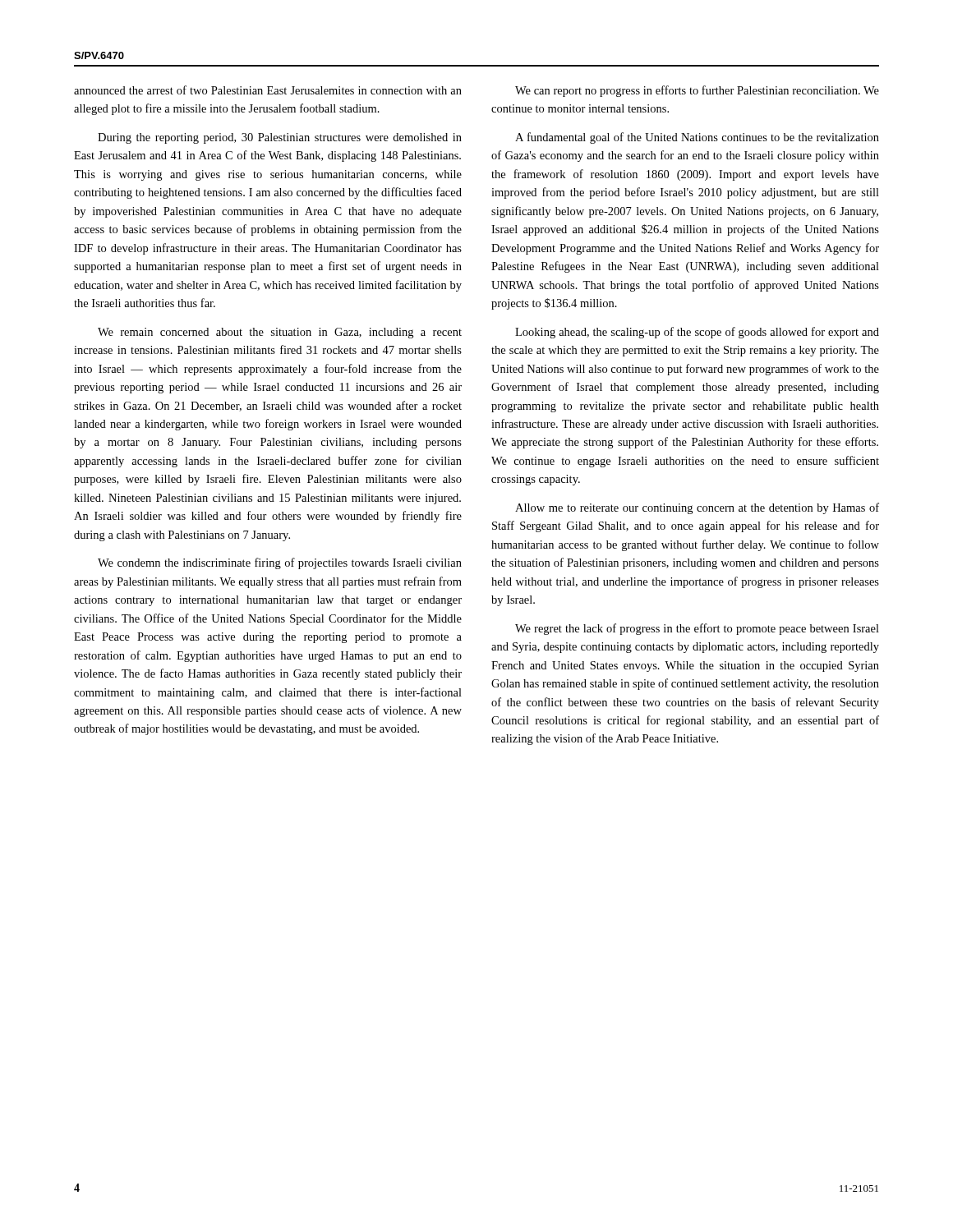Find the text block that says "We remain concerned"
953x1232 pixels.
point(268,433)
